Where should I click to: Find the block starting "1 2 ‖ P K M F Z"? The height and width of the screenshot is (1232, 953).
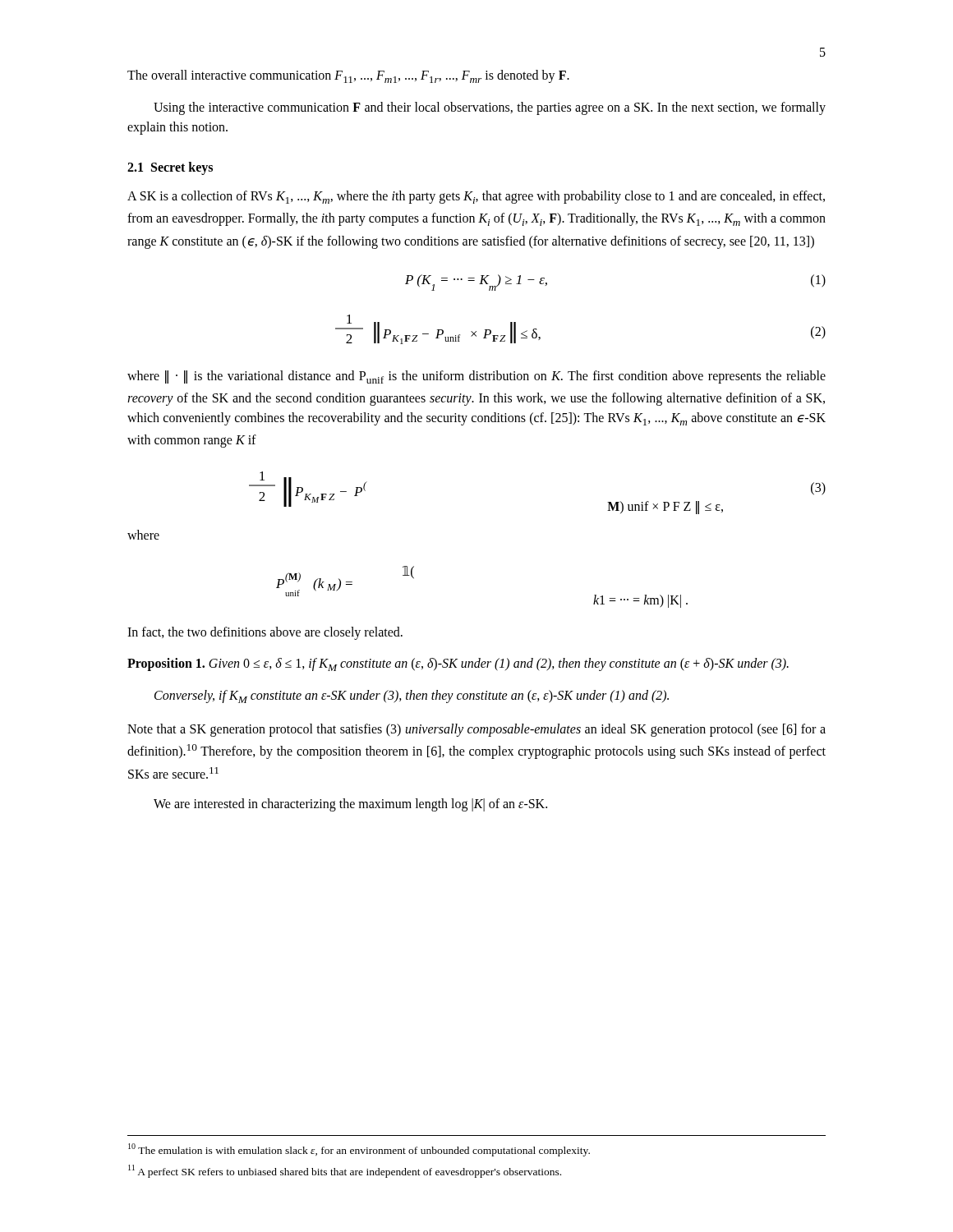[x=290, y=492]
